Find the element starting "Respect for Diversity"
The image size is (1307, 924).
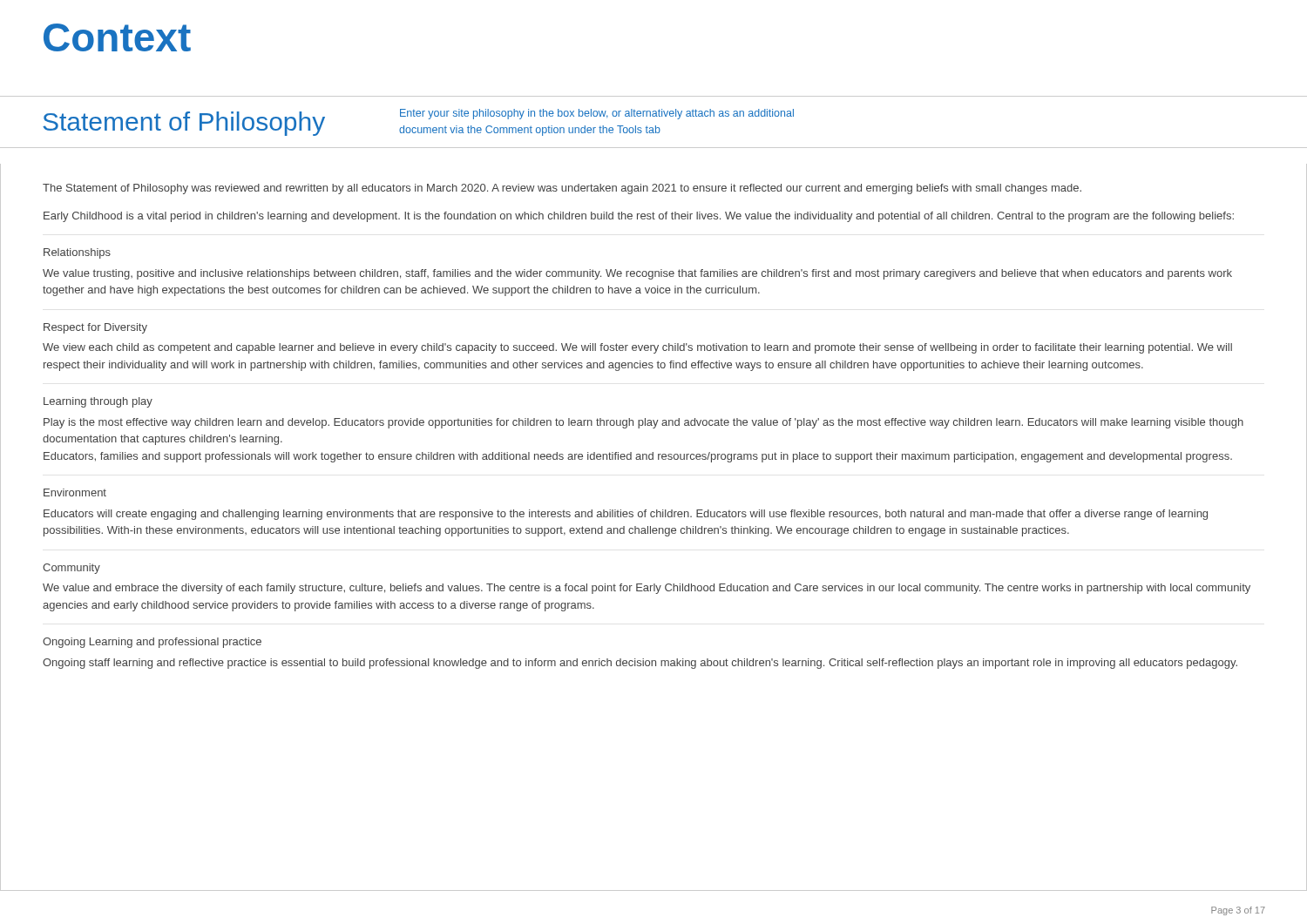point(95,327)
